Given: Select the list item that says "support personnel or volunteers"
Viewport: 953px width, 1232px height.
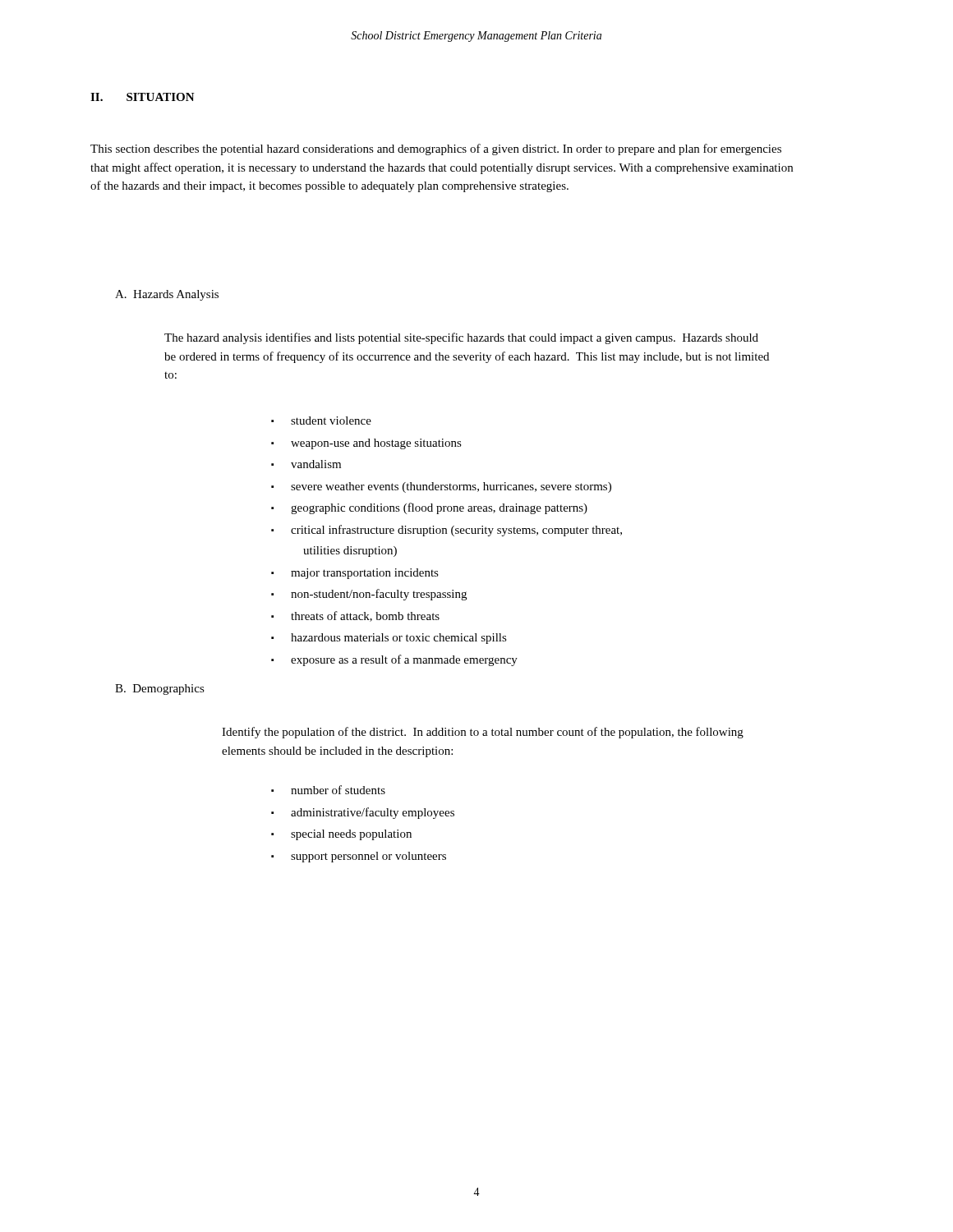Looking at the screenshot, I should click(359, 857).
